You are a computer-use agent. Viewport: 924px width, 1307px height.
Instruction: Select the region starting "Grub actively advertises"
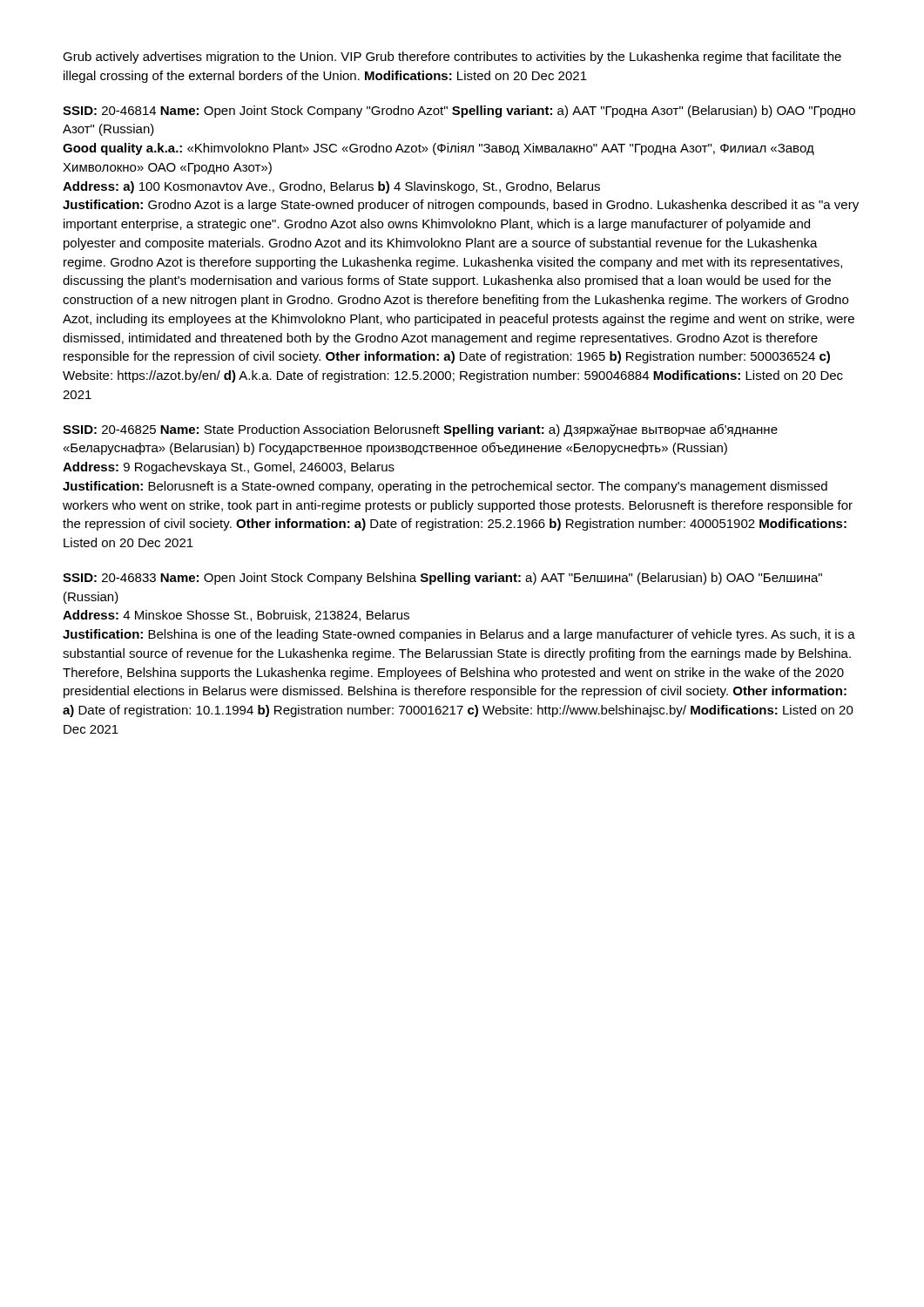click(452, 66)
